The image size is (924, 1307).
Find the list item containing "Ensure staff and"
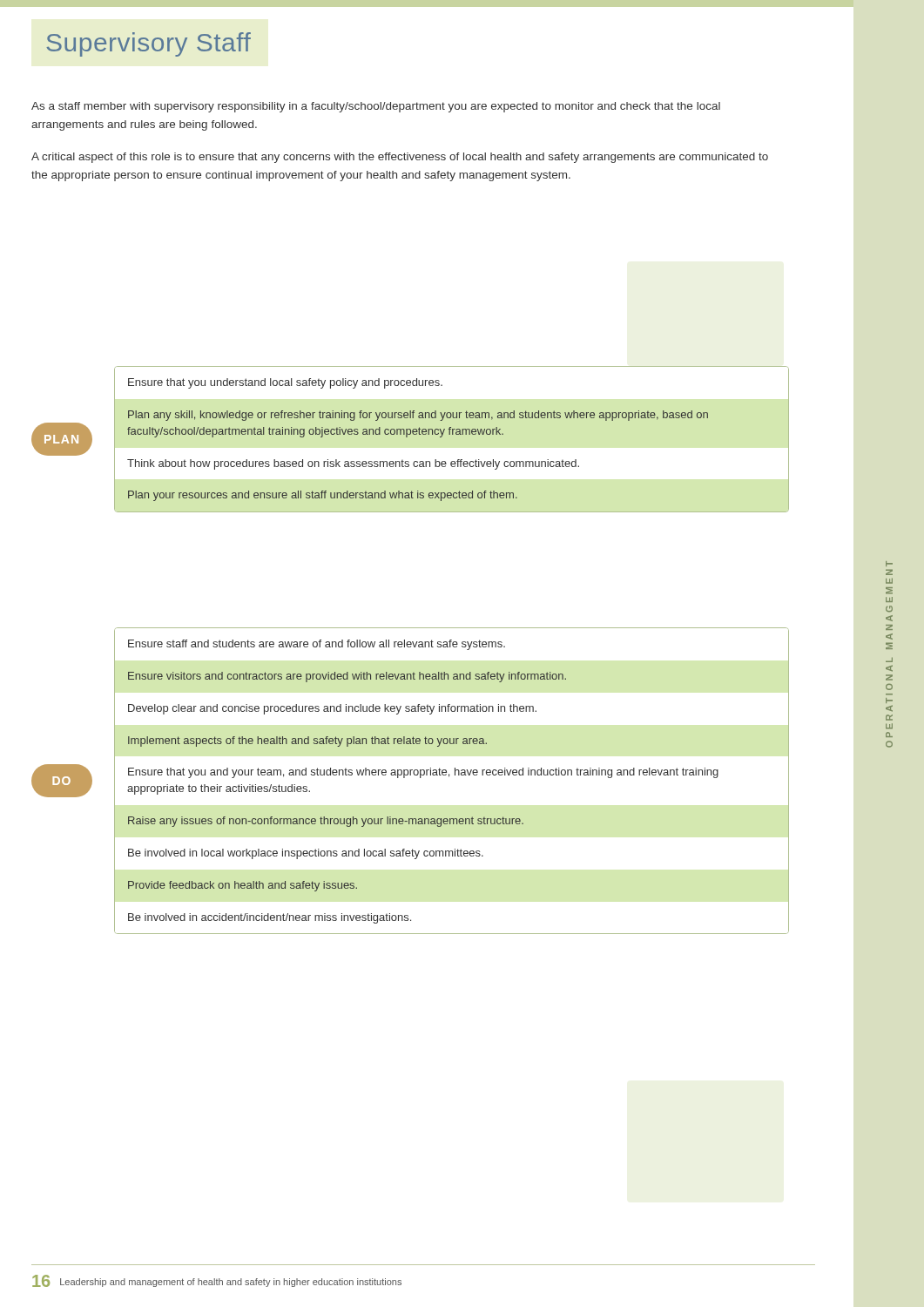coord(316,643)
